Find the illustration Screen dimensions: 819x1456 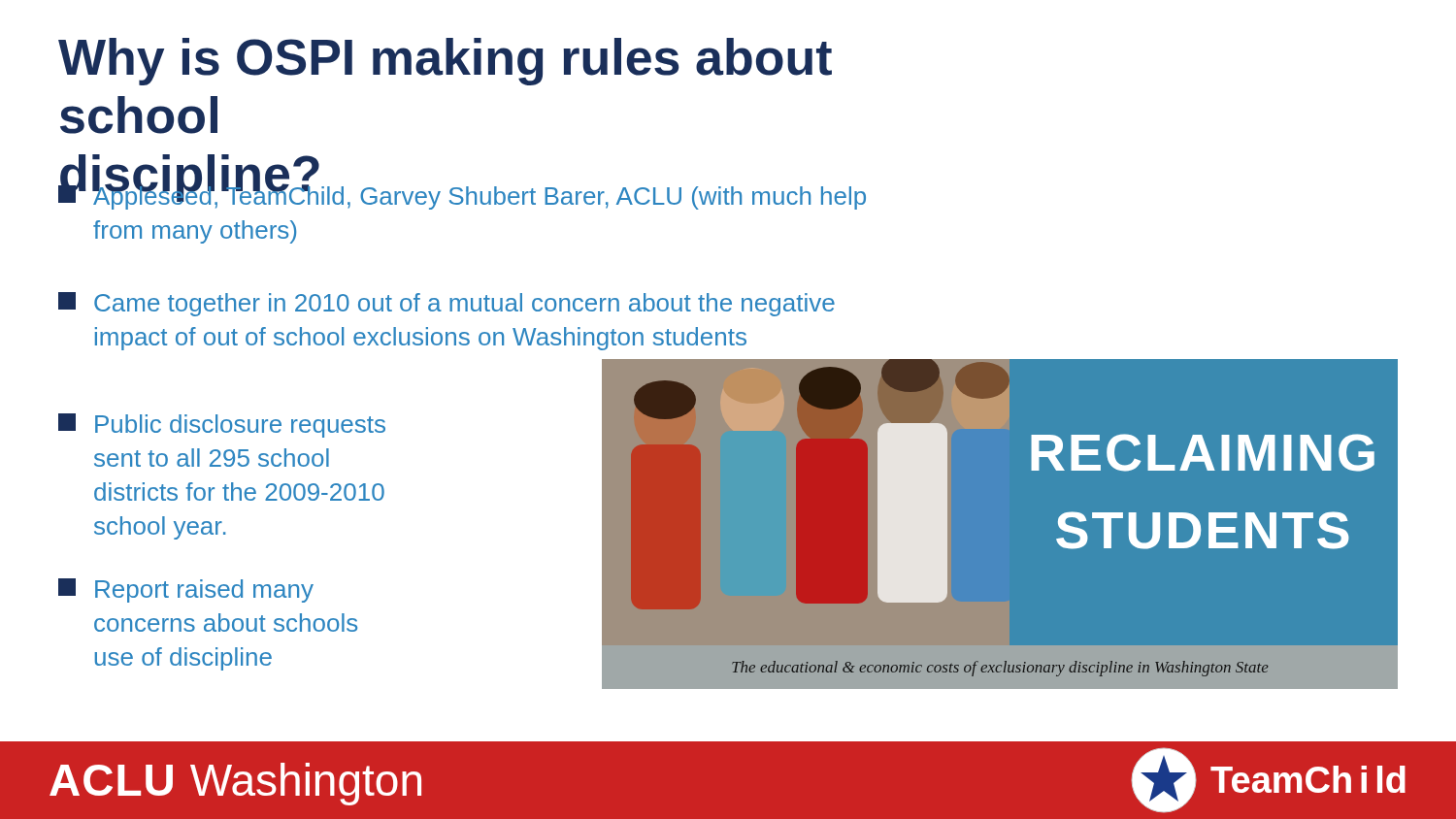point(1000,524)
